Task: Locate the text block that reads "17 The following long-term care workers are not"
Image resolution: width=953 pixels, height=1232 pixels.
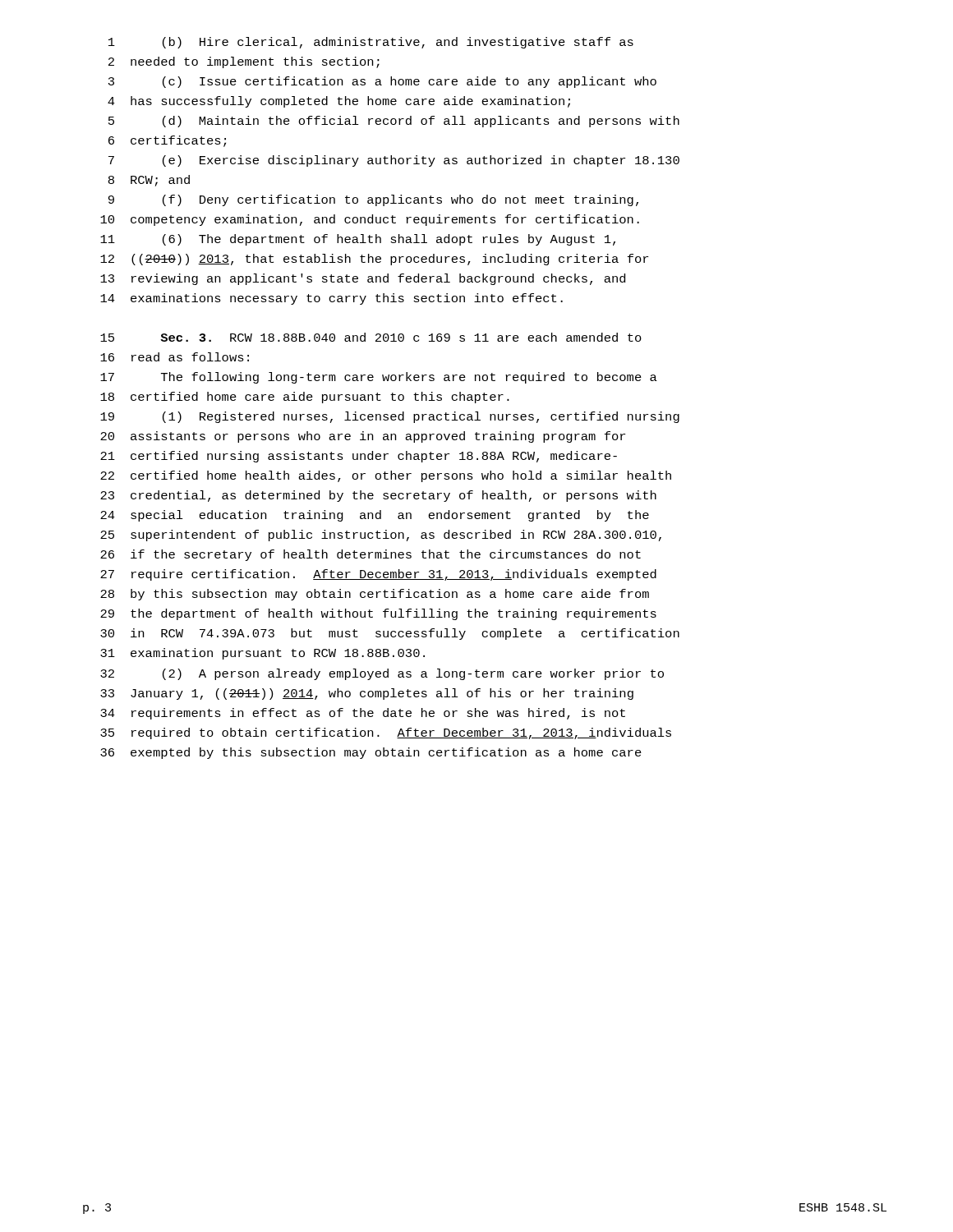Action: click(x=485, y=378)
